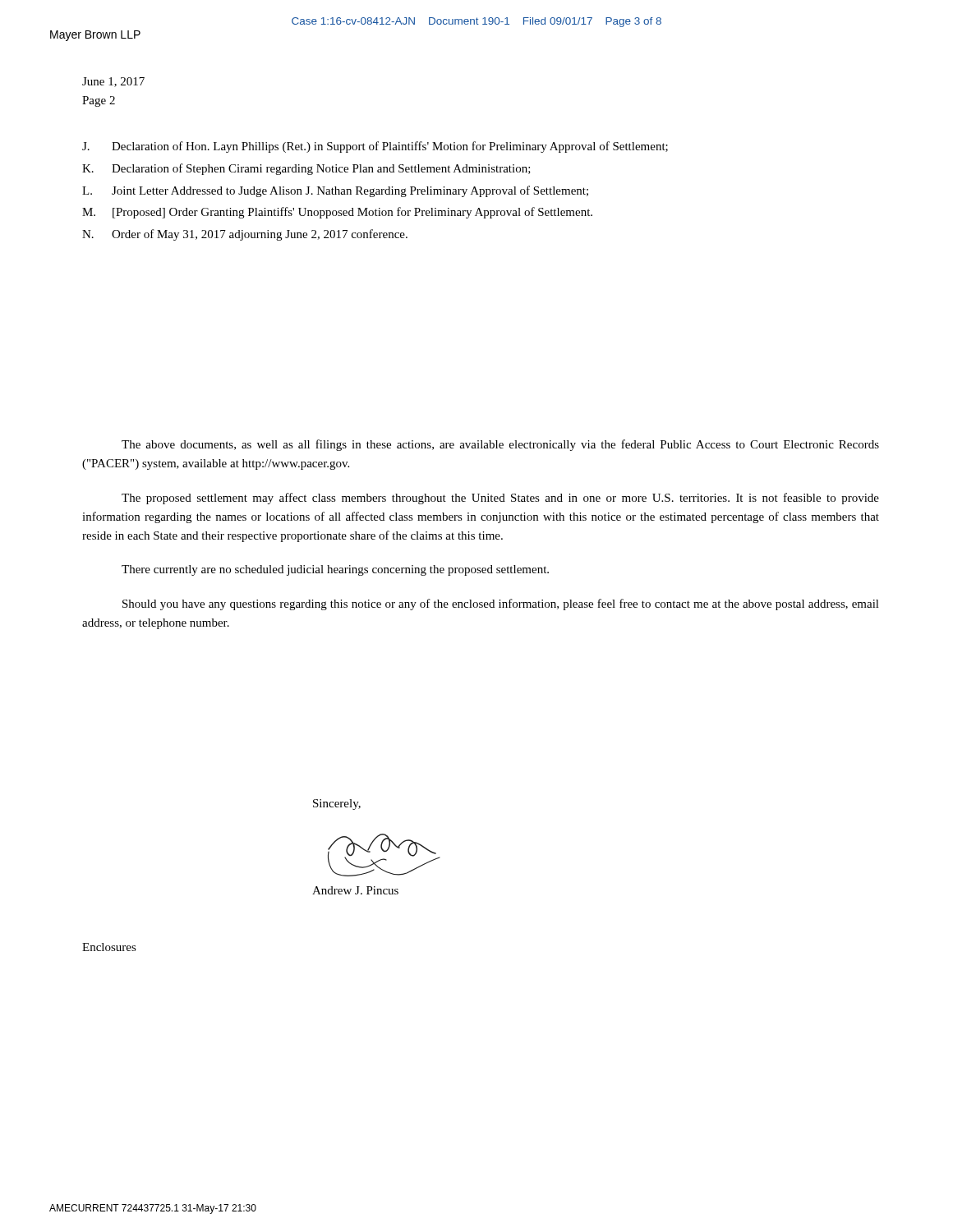Select the text that says "Sincerely, Andrew J. Pincus"

(x=337, y=804)
